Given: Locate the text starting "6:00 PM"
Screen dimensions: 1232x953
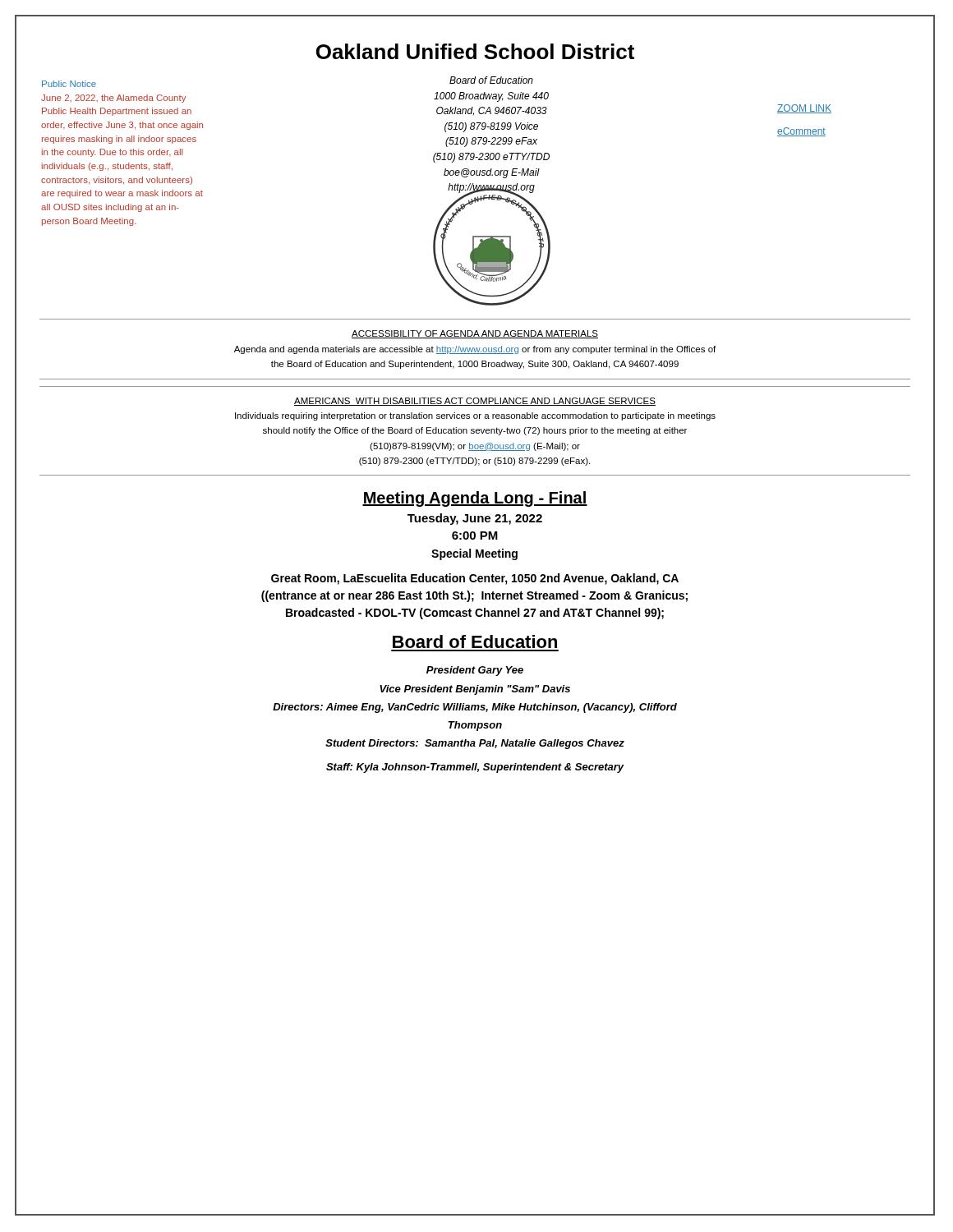Looking at the screenshot, I should 475,535.
